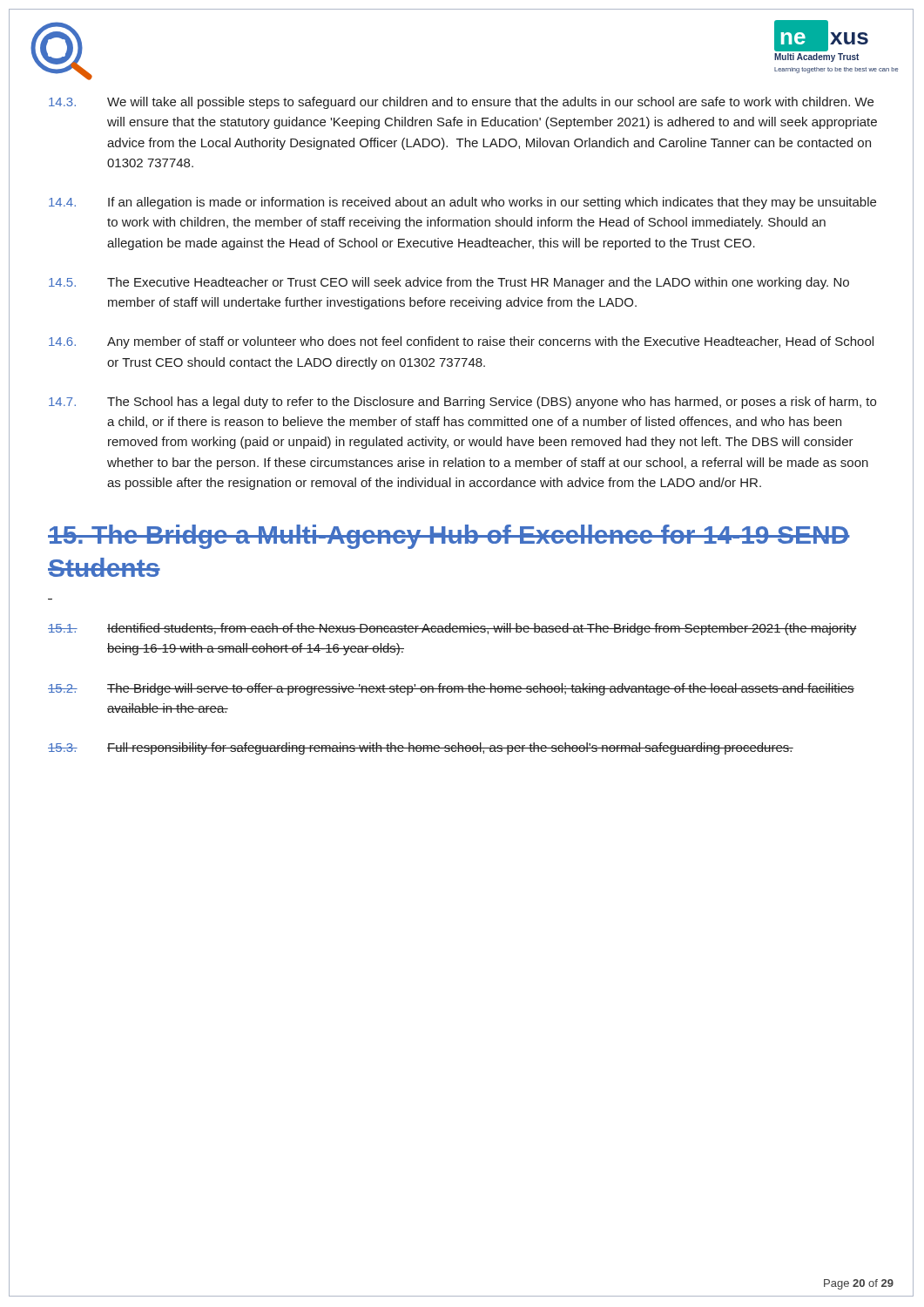This screenshot has height=1307, width=924.
Task: Click on the passage starting "15.2. The Bridge will serve to"
Action: (466, 698)
